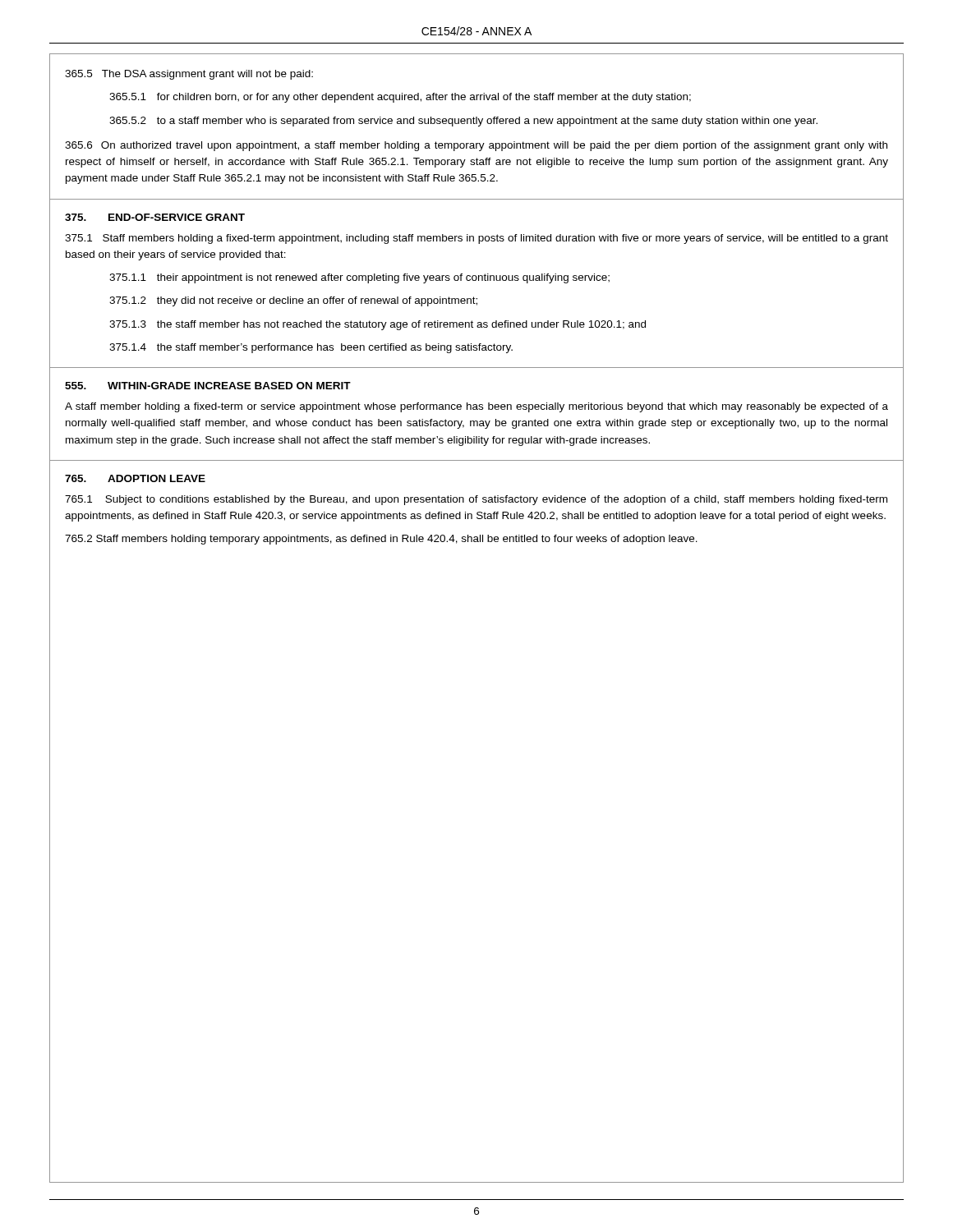The image size is (953, 1232).
Task: Locate the text block with the text "1.4 the staff member’s"
Action: pyautogui.click(x=311, y=347)
